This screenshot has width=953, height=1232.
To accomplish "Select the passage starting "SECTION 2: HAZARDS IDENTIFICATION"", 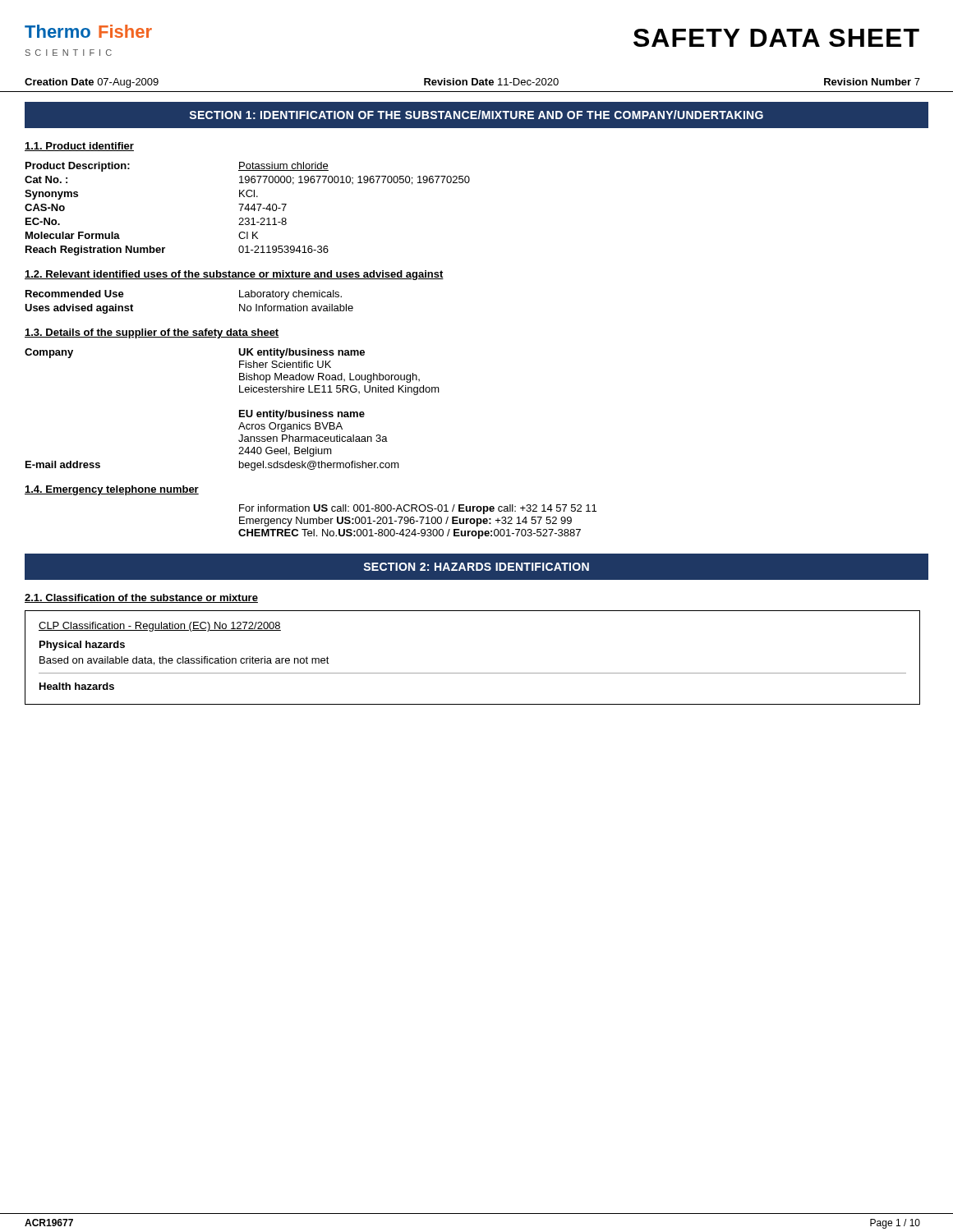I will click(x=476, y=567).
